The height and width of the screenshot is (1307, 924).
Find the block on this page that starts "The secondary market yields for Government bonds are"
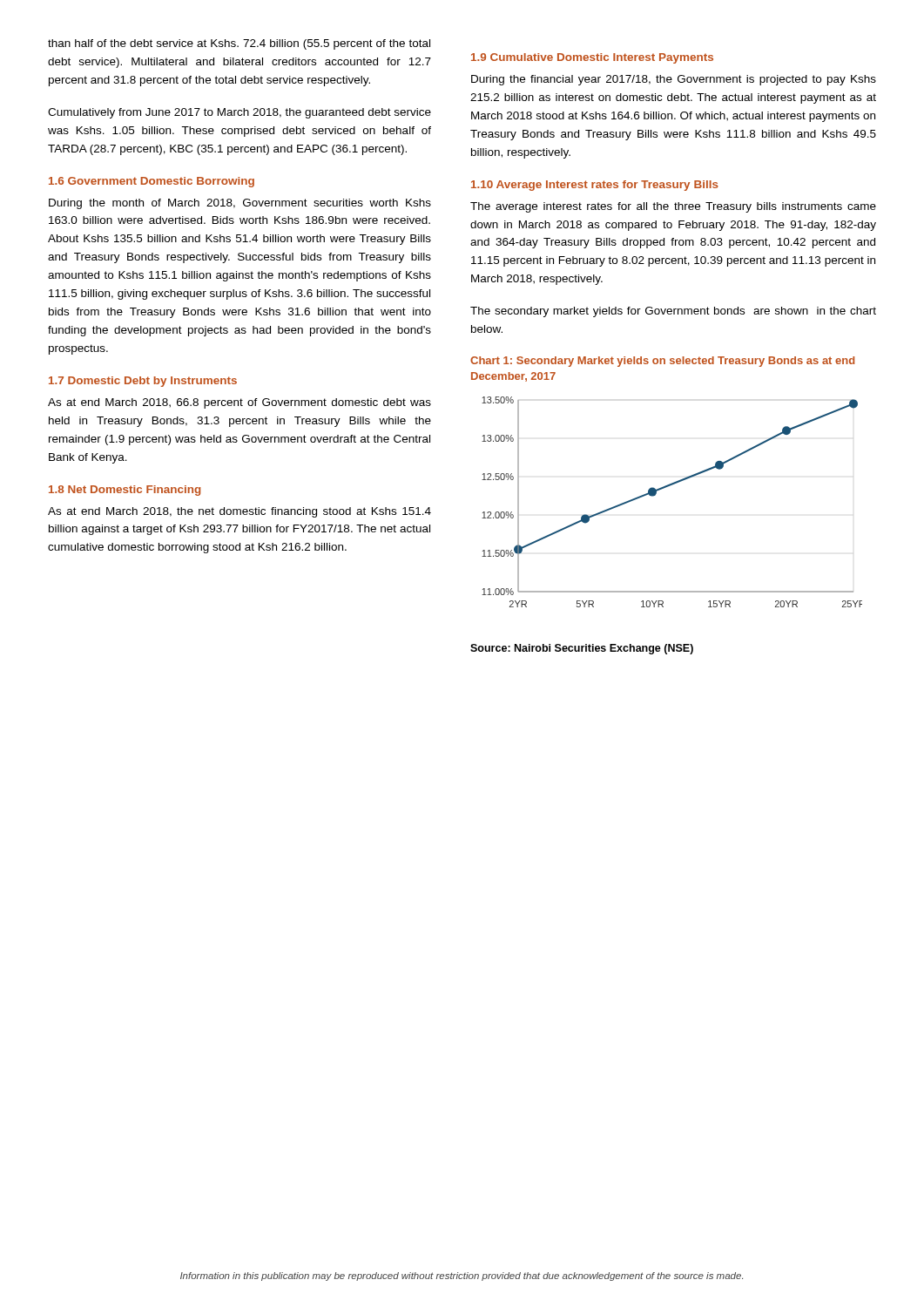tap(673, 320)
